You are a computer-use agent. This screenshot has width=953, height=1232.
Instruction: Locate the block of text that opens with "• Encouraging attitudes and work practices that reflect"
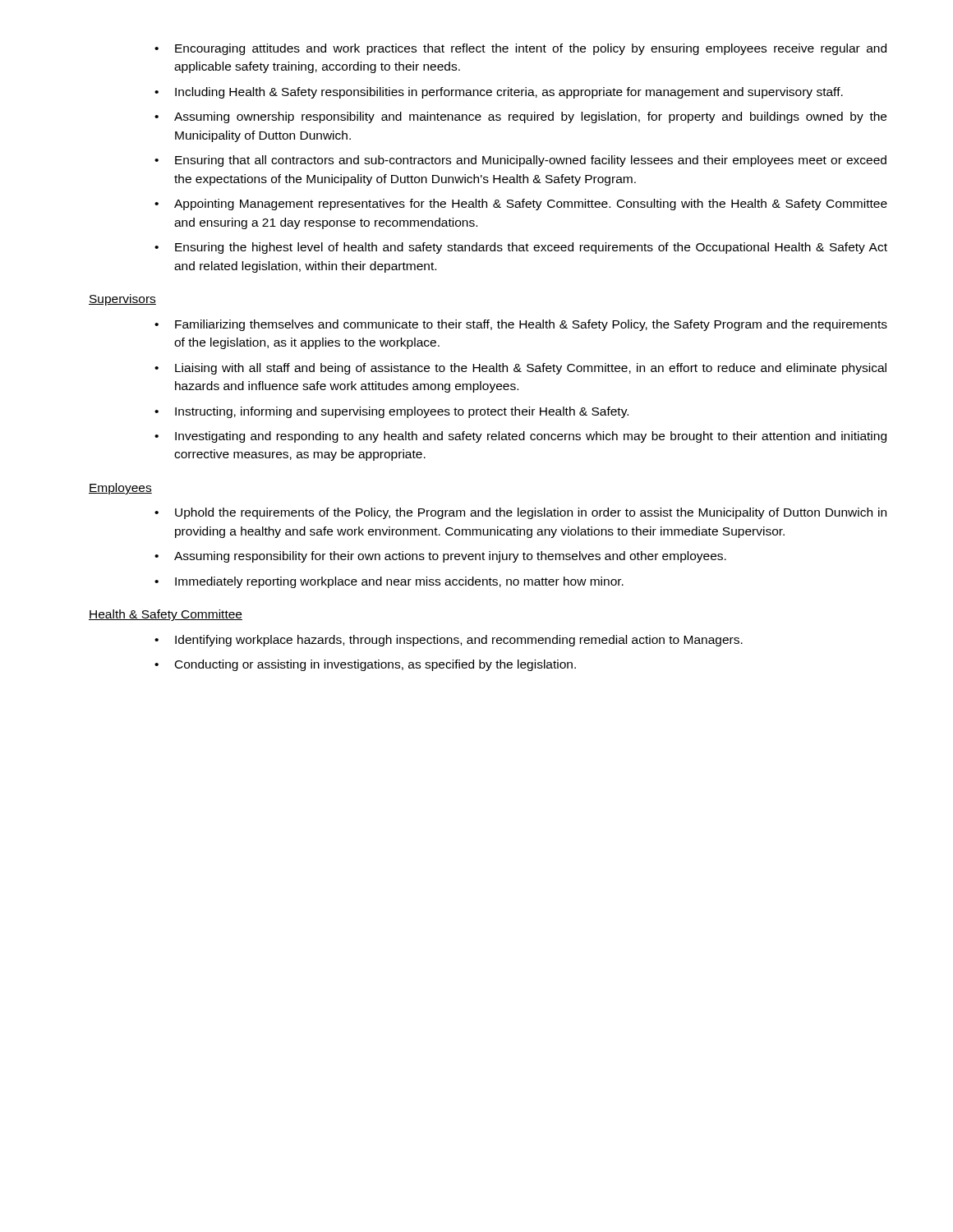click(x=521, y=58)
